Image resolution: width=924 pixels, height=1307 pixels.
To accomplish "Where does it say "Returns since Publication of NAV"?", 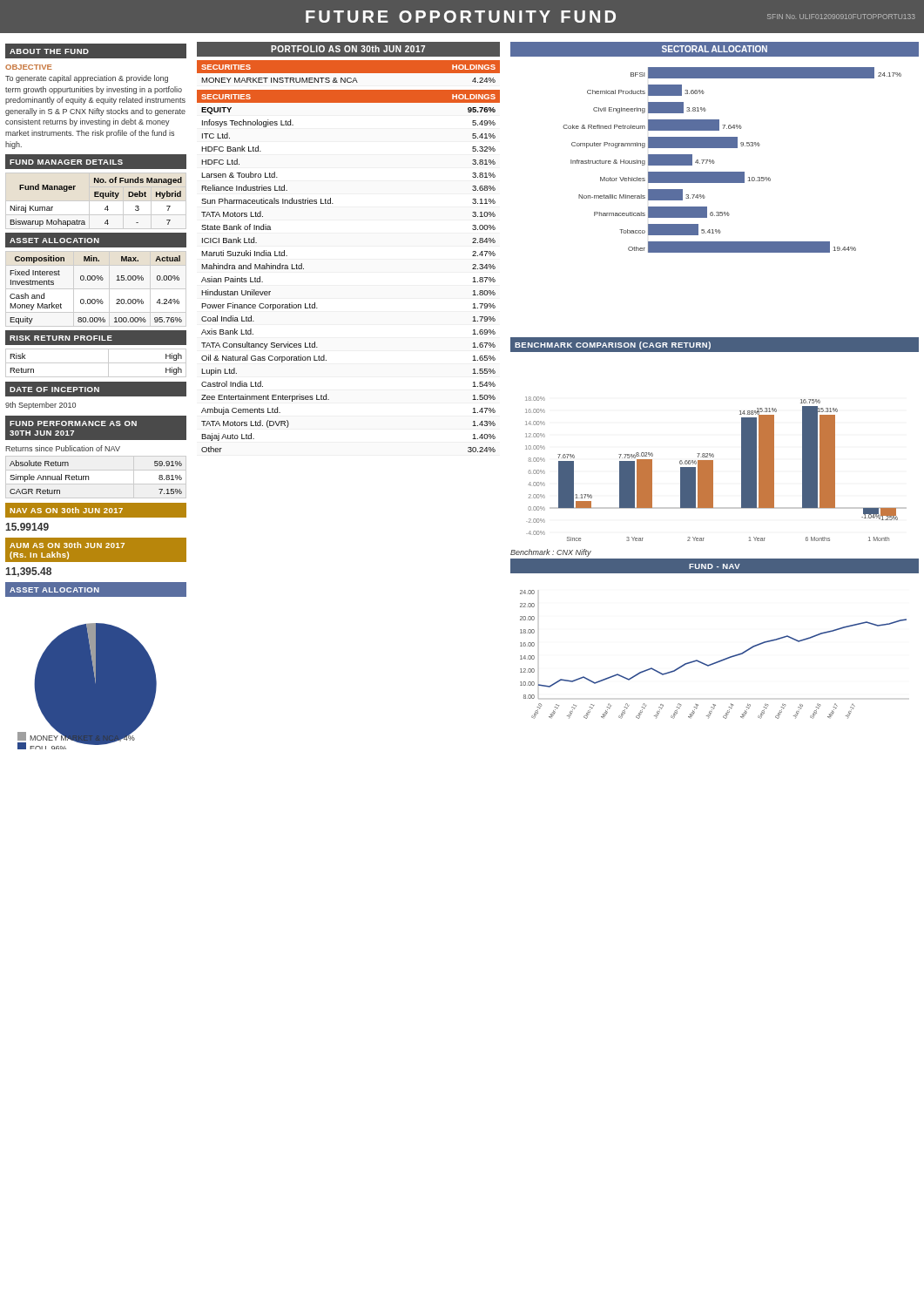I will [x=63, y=448].
